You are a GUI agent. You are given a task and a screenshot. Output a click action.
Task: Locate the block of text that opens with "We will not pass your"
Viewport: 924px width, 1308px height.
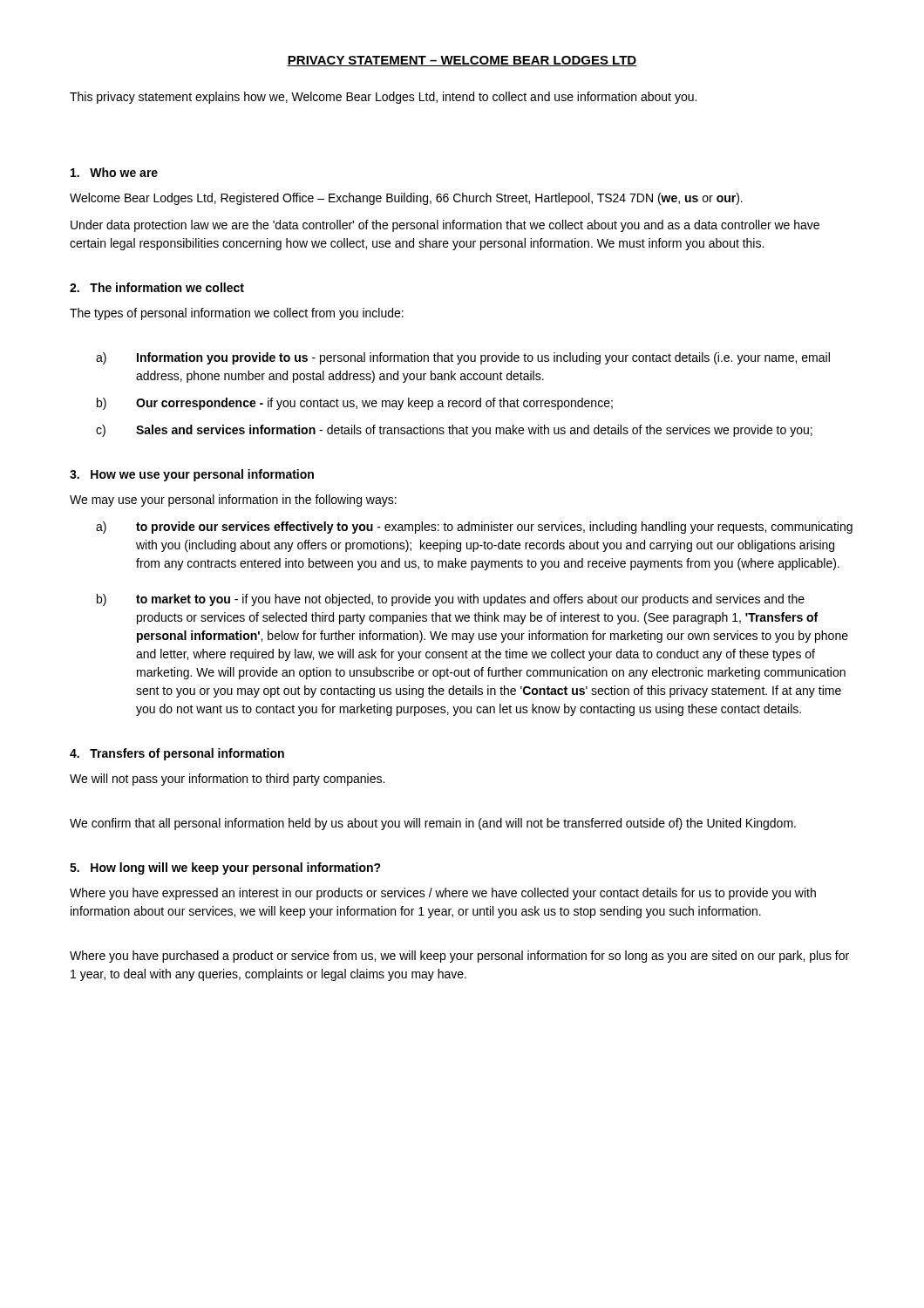click(x=228, y=779)
